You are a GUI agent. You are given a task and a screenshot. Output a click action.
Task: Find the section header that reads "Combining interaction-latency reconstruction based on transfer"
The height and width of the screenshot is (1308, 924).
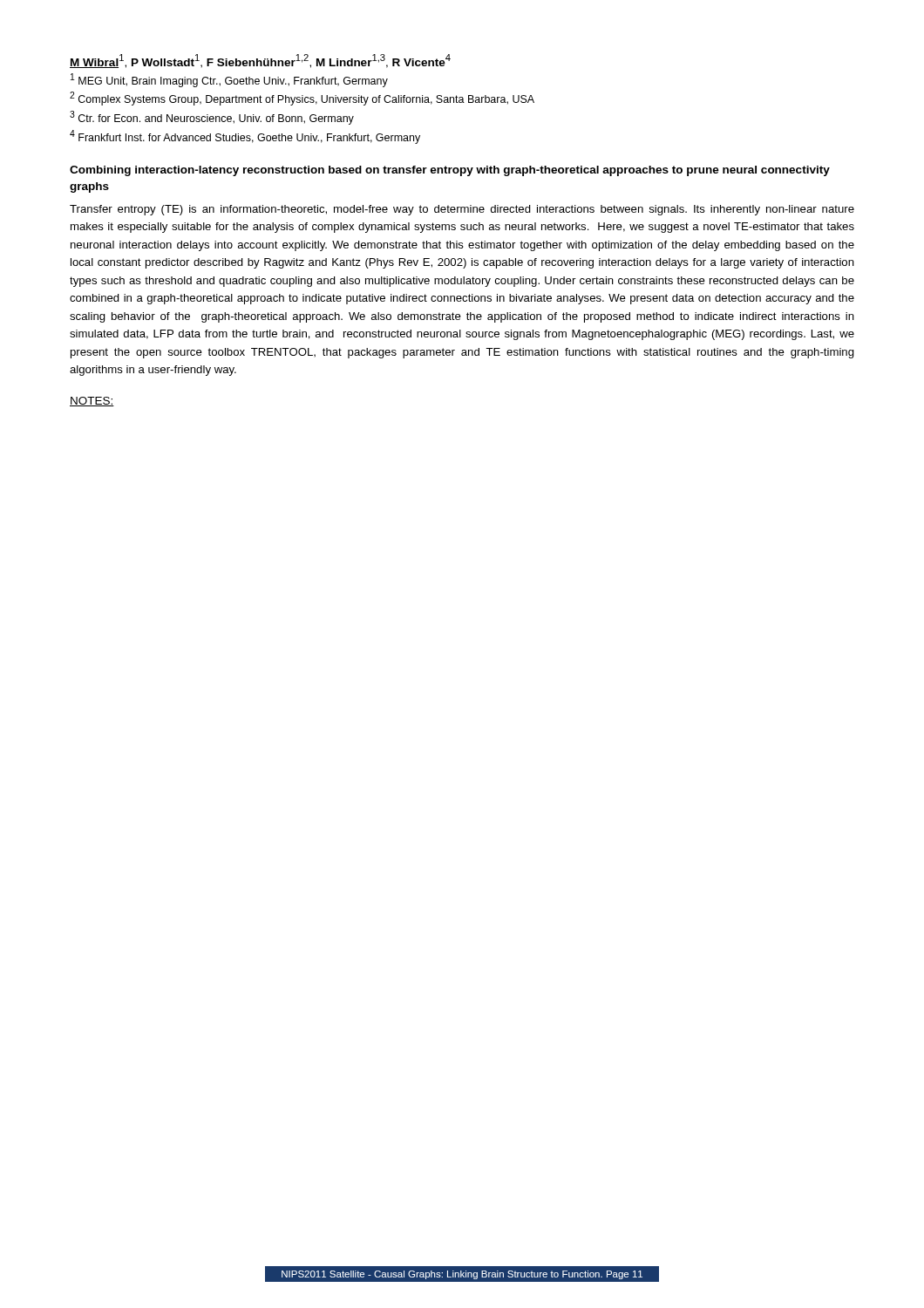click(x=450, y=178)
